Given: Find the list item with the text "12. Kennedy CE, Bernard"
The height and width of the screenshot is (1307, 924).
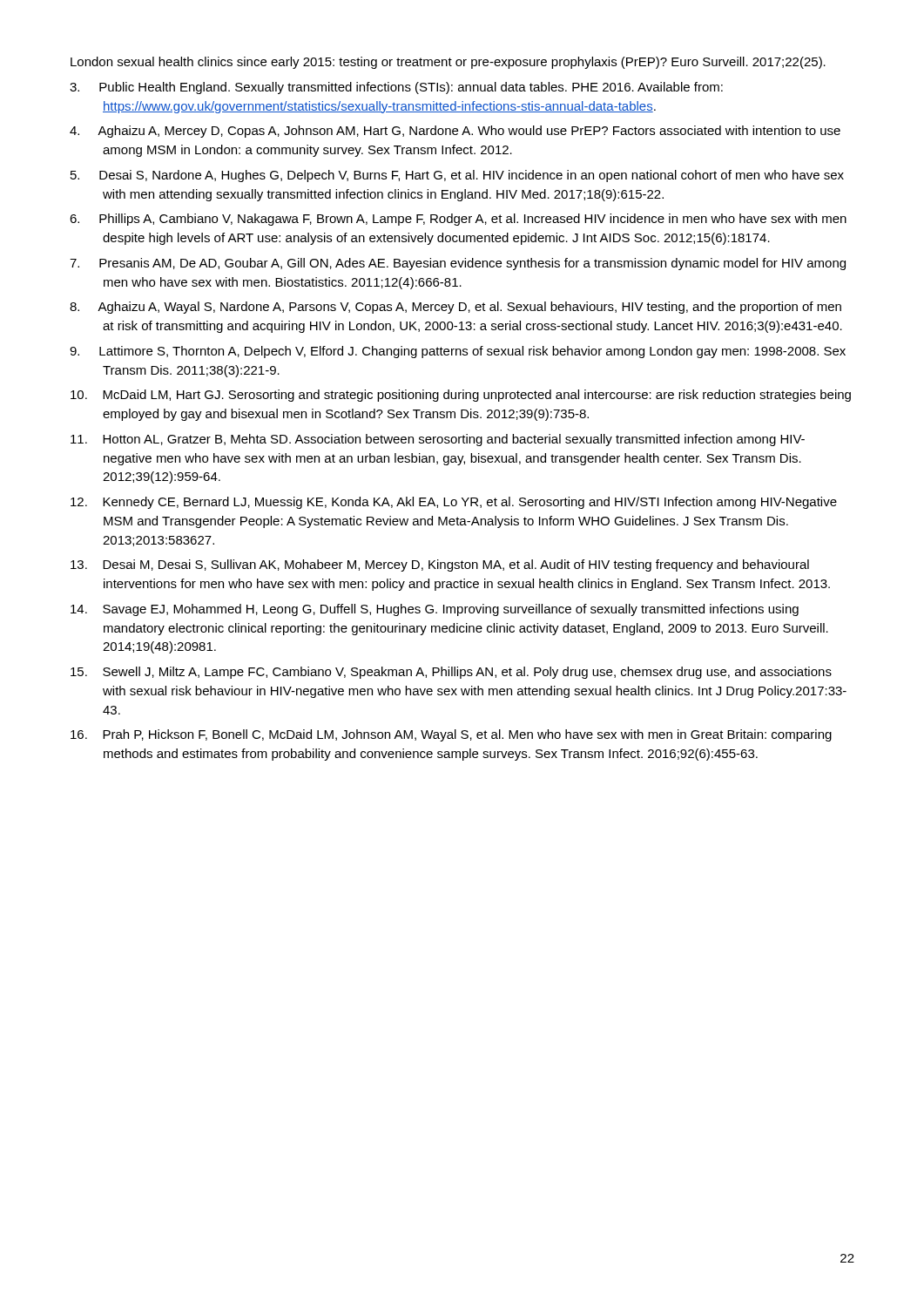Looking at the screenshot, I should point(462,521).
